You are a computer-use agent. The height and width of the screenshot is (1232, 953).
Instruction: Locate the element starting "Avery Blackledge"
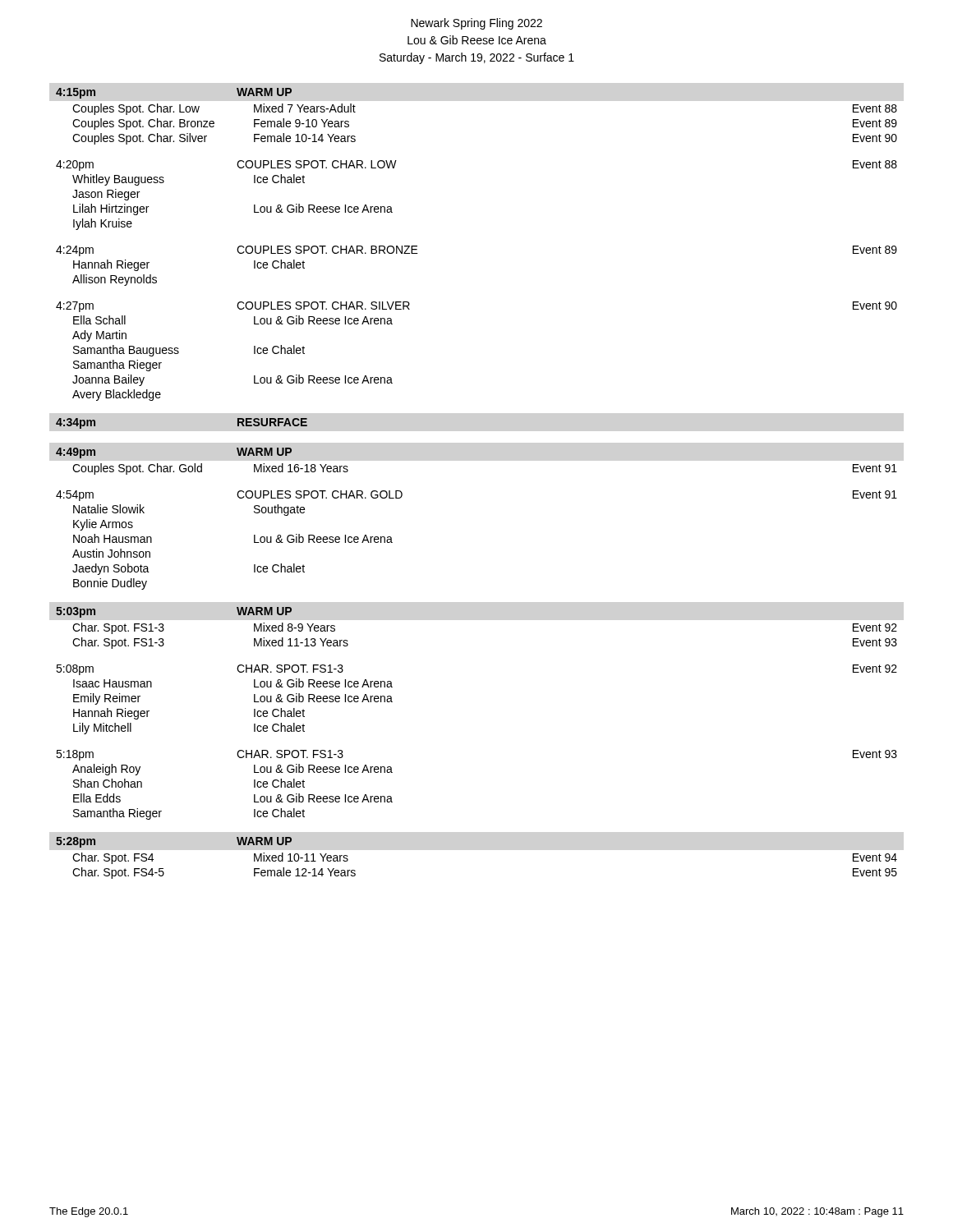tap(154, 394)
